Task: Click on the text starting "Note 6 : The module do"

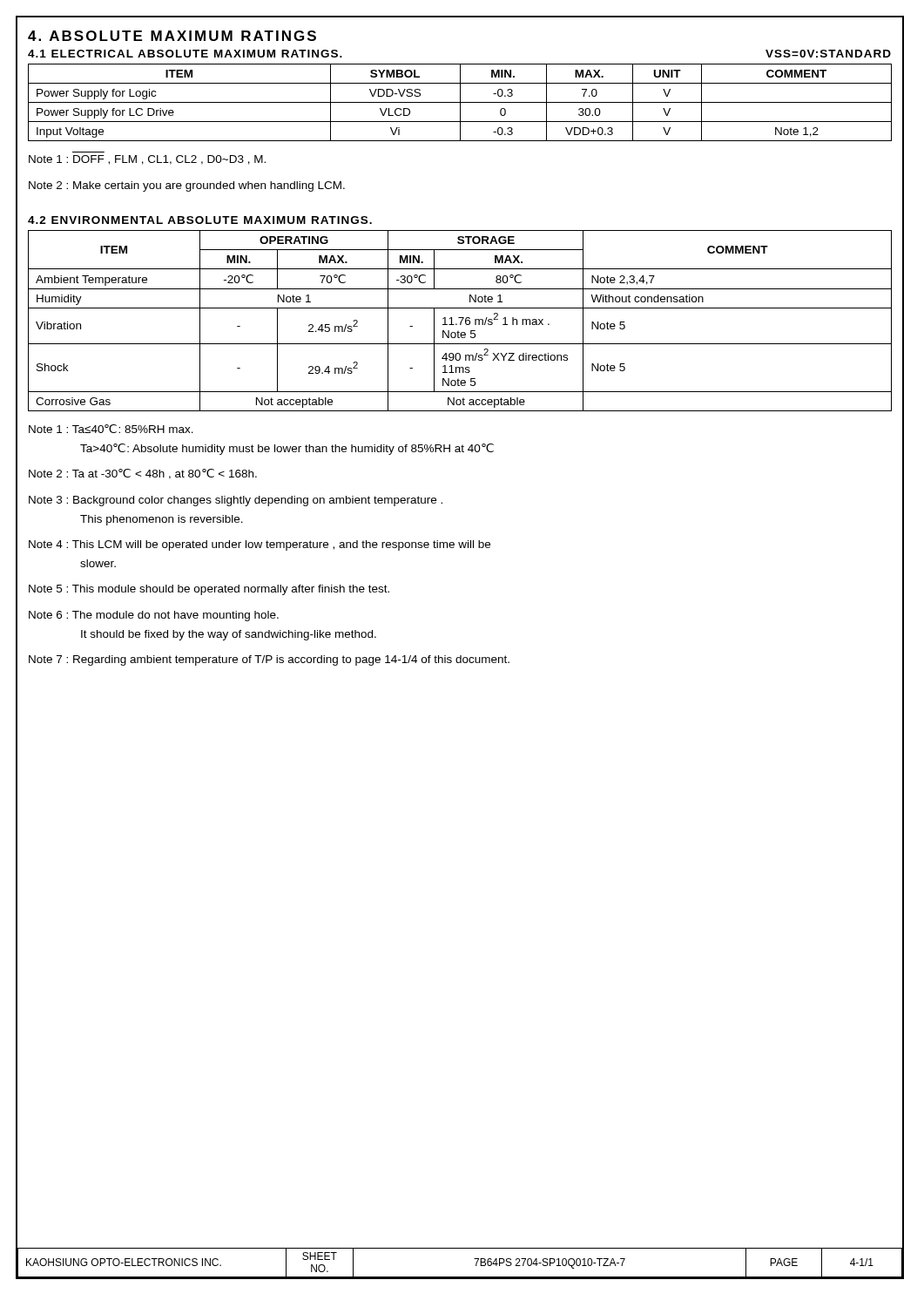Action: [x=154, y=616]
